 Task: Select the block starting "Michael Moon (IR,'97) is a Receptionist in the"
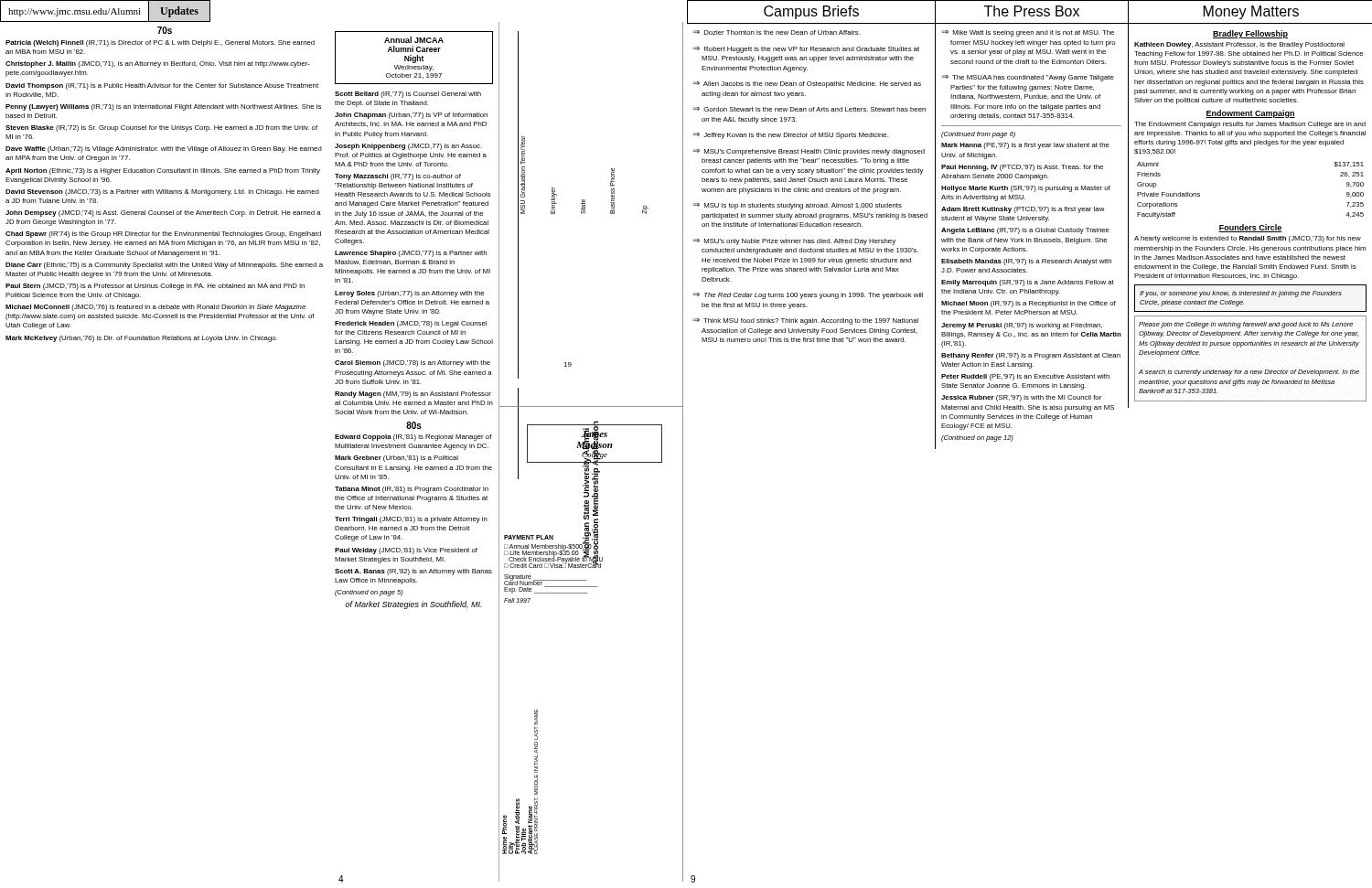(1028, 308)
